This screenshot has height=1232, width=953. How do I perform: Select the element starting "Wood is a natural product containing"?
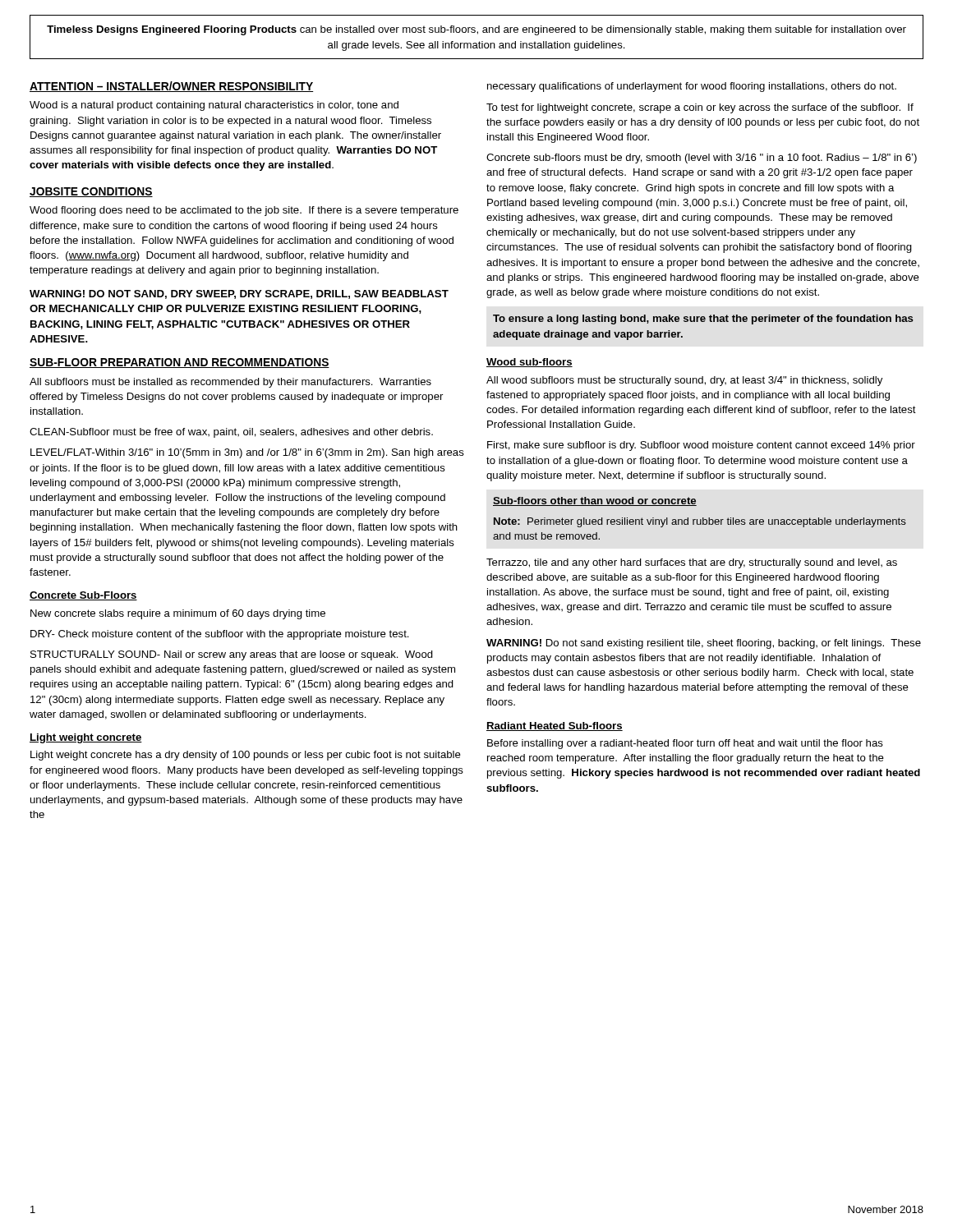(248, 135)
